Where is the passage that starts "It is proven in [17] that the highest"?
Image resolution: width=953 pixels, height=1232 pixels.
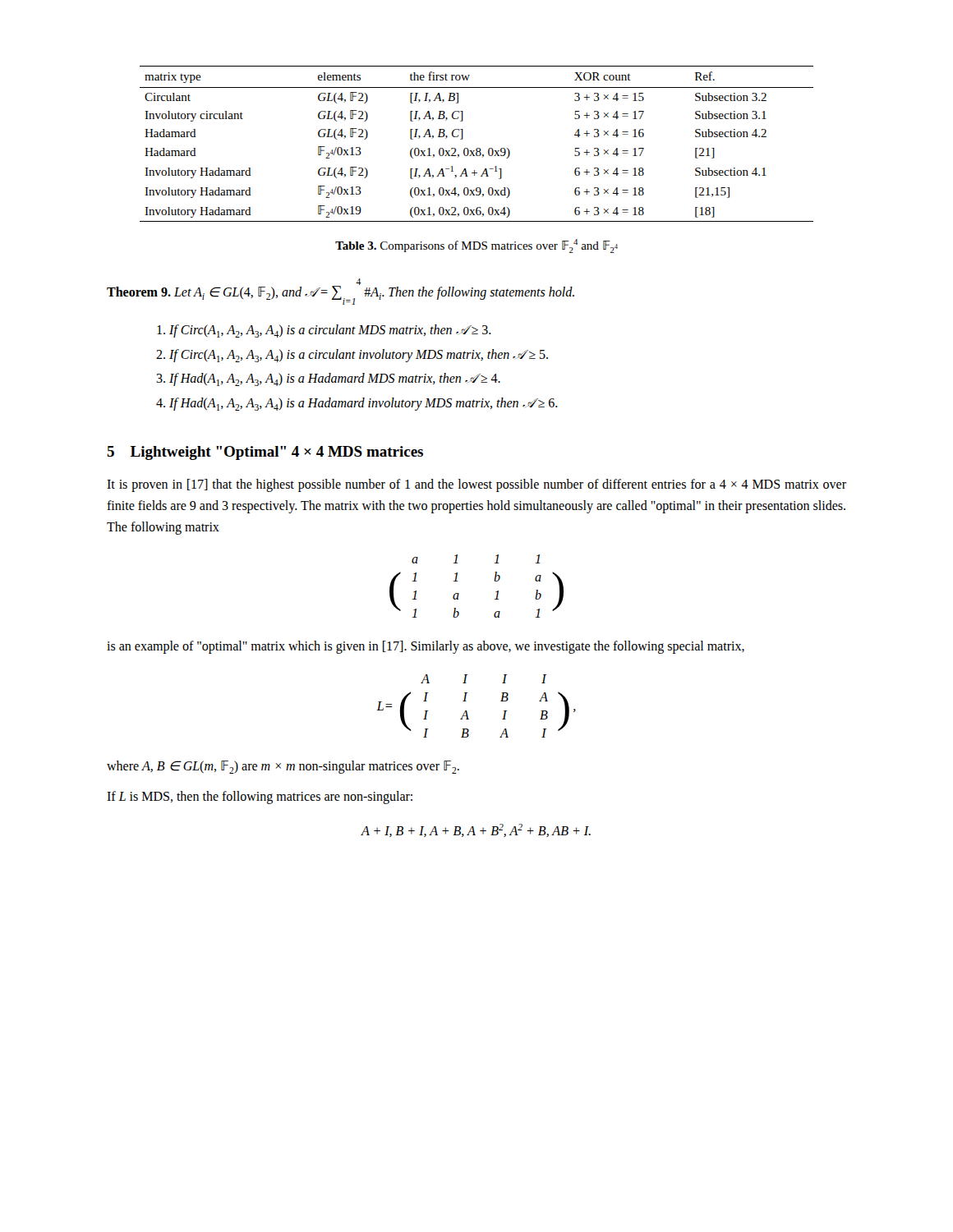click(476, 506)
